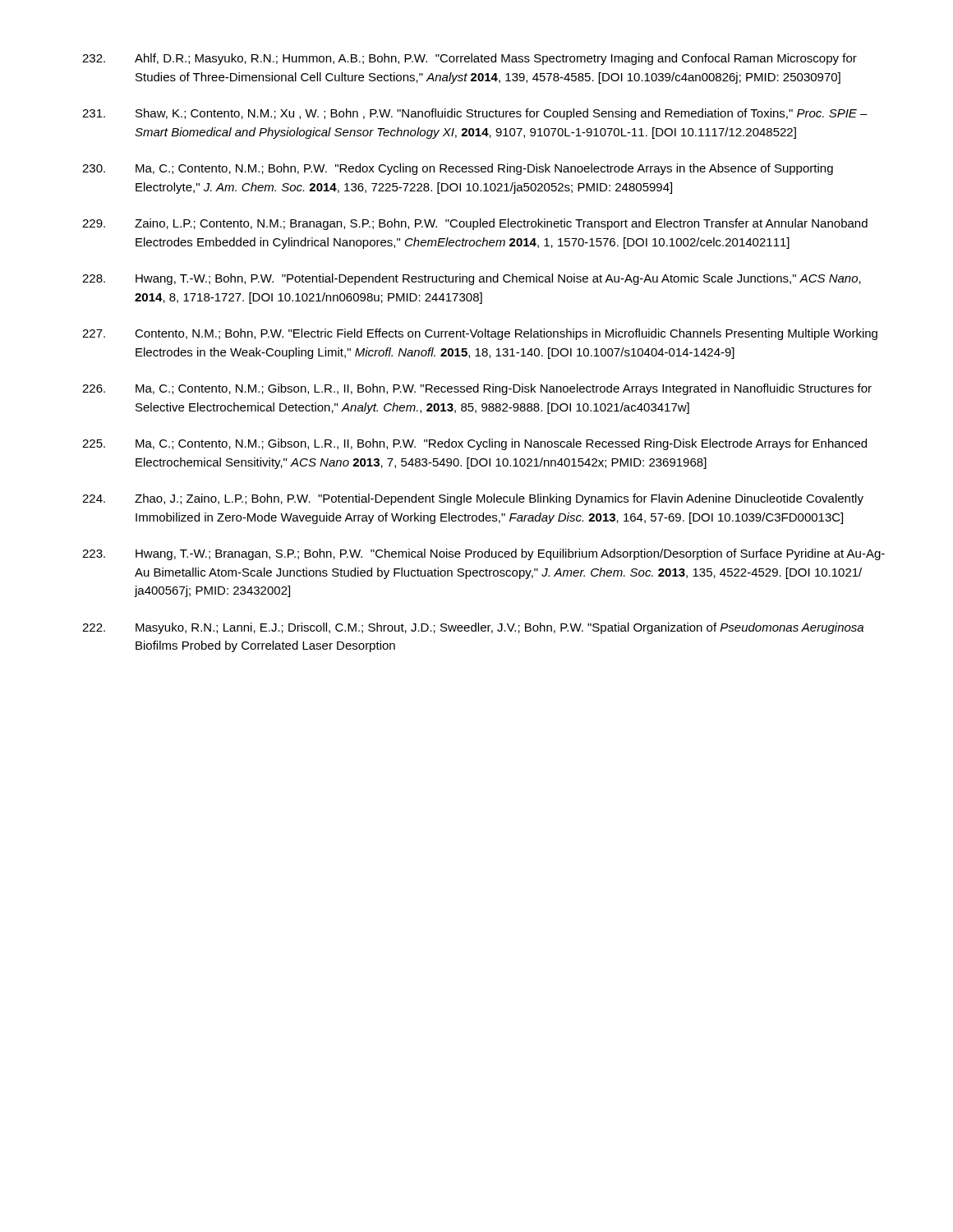Navigate to the text block starting "229. Zaino, L.P.; Contento,"

tap(485, 233)
